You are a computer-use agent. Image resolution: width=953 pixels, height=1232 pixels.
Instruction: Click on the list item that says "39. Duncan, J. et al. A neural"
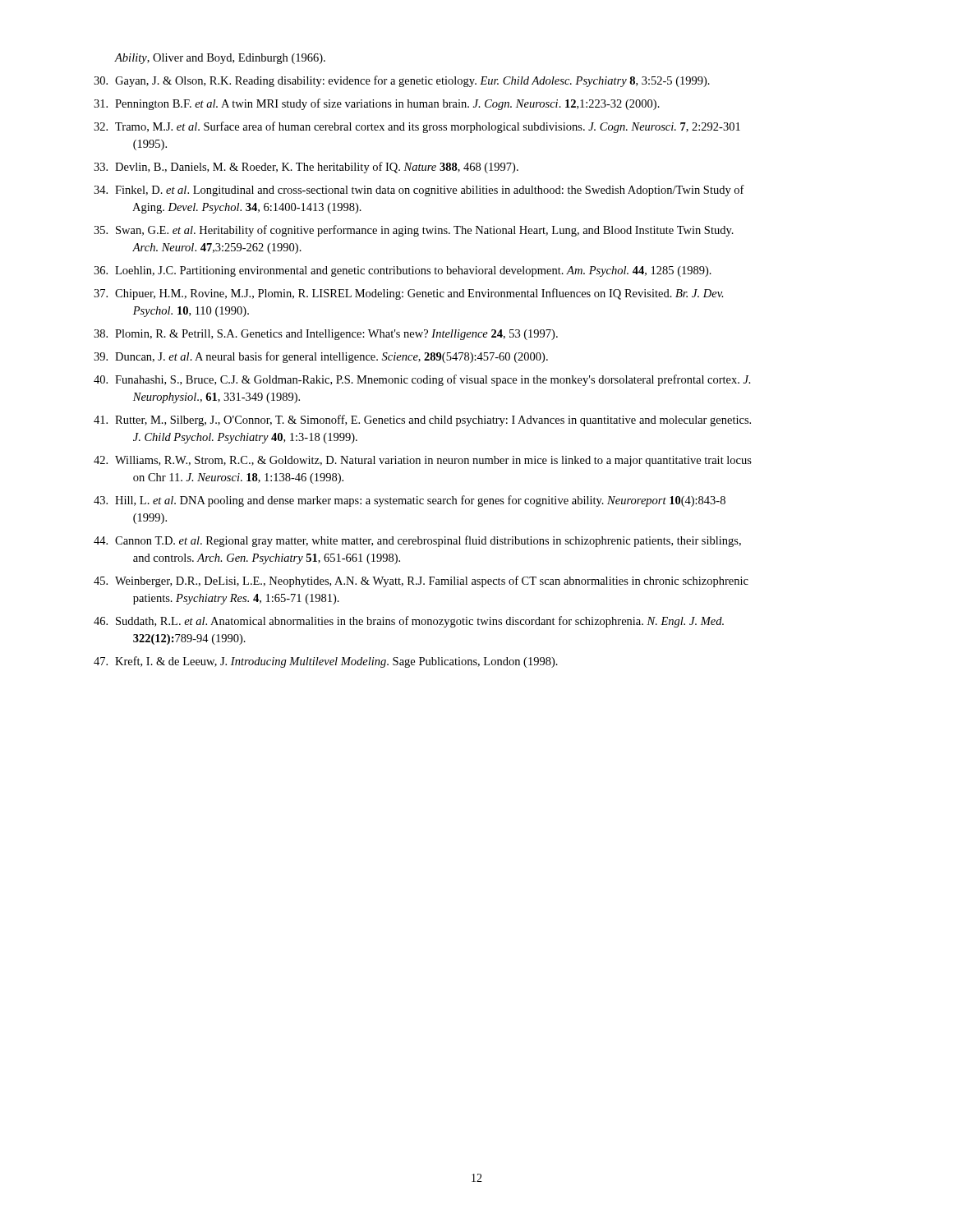coord(476,357)
